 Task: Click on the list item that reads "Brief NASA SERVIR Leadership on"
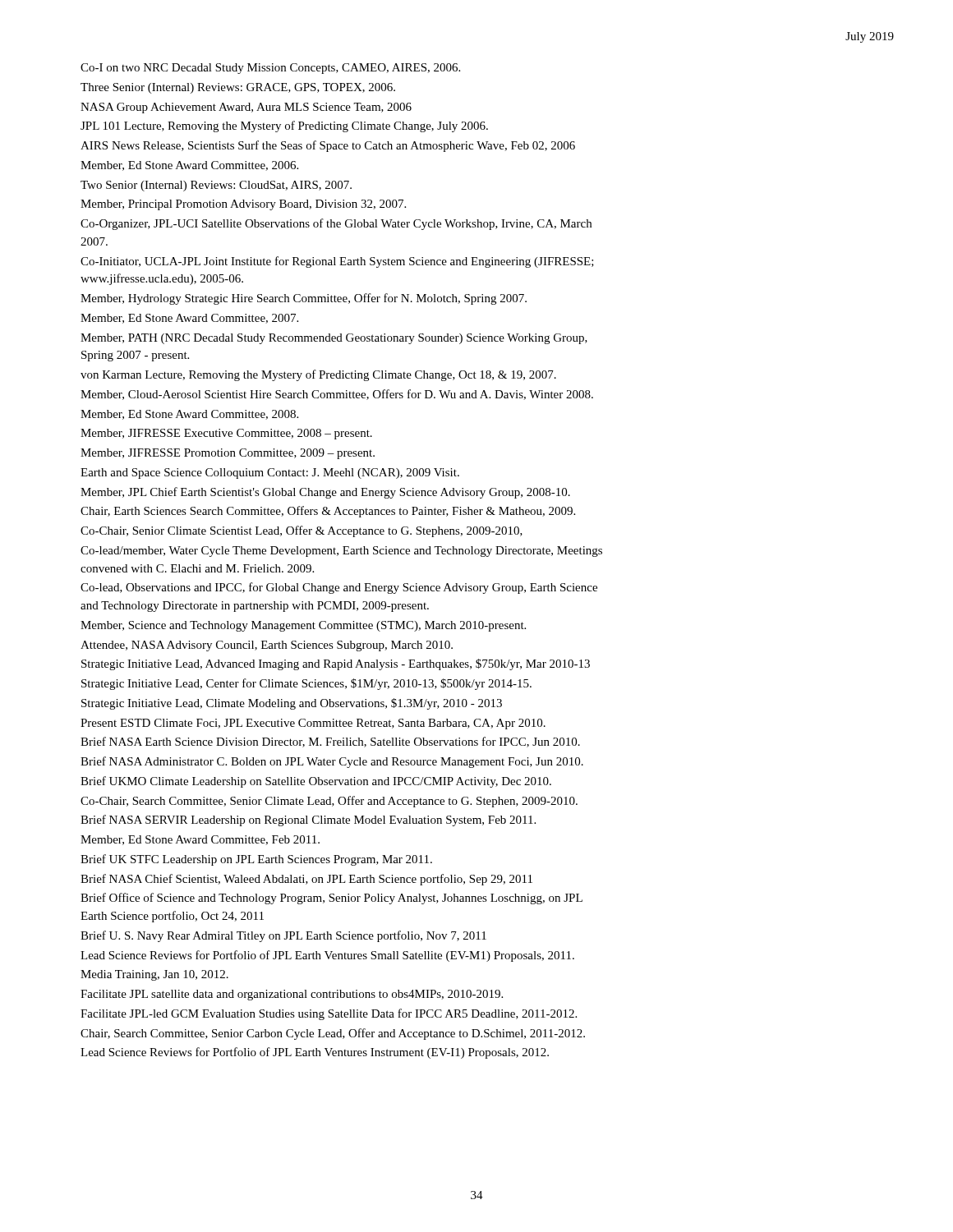(309, 820)
